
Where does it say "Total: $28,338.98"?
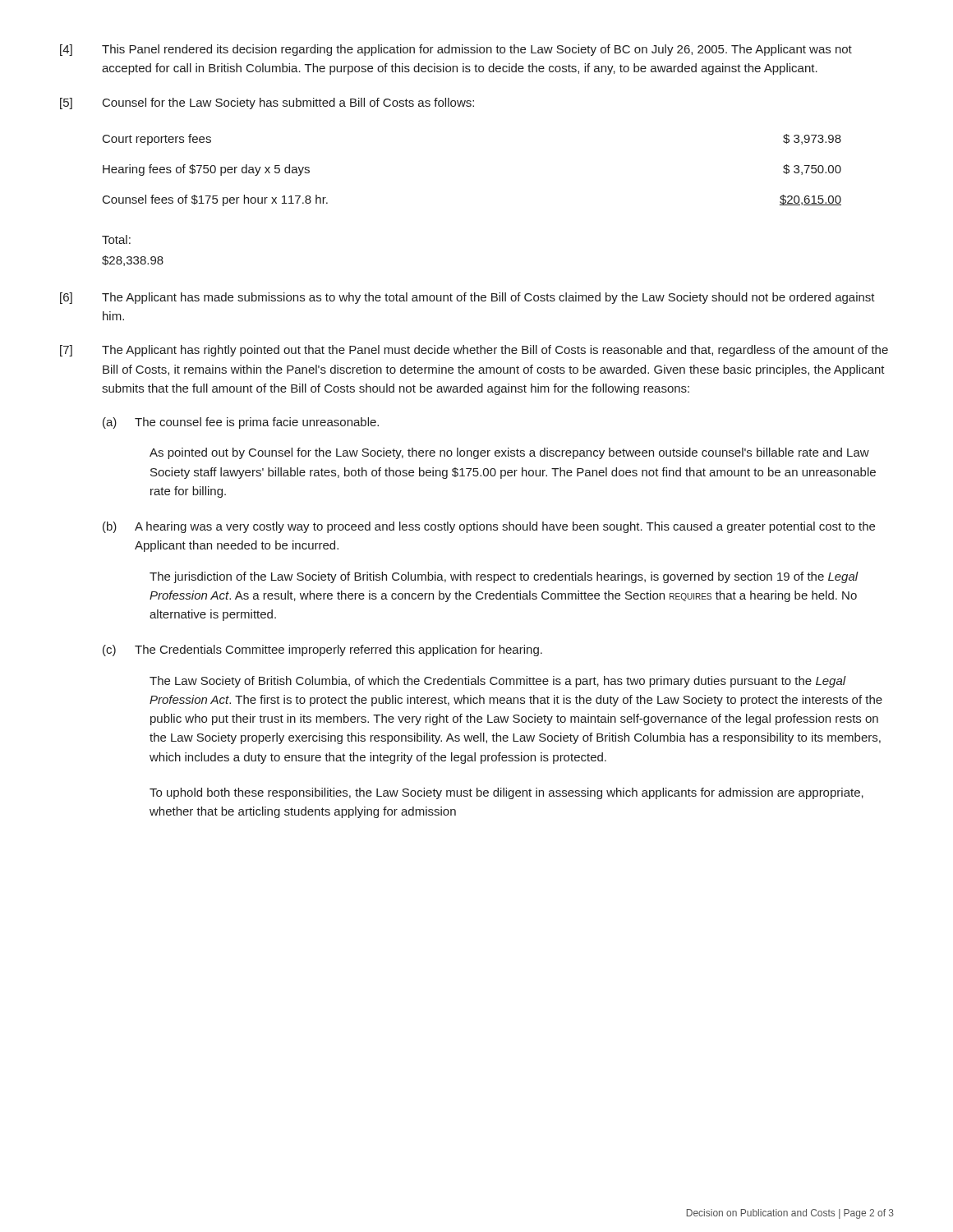pos(133,250)
